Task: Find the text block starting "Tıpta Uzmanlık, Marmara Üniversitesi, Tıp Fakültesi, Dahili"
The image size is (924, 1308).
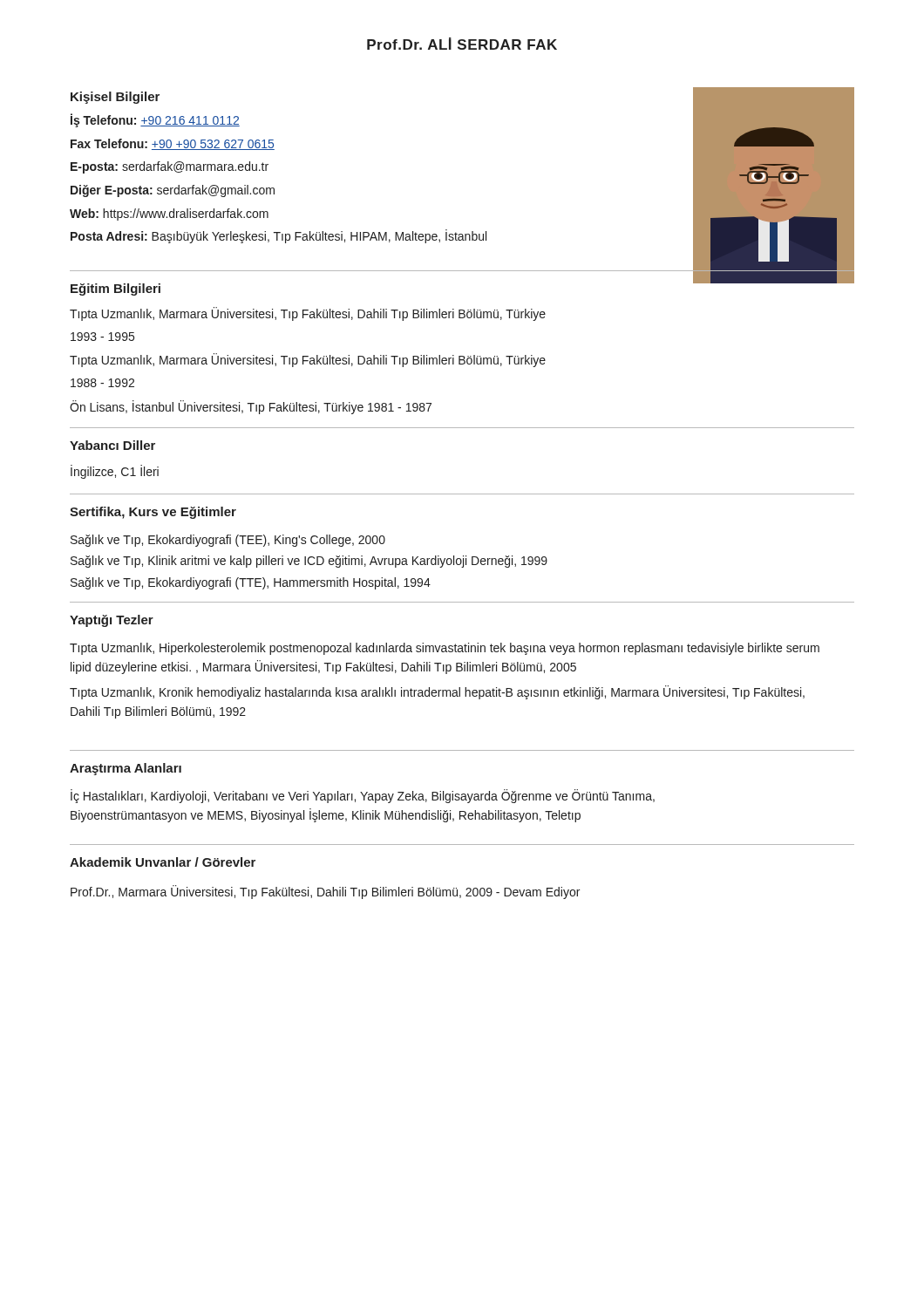Action: (453, 361)
